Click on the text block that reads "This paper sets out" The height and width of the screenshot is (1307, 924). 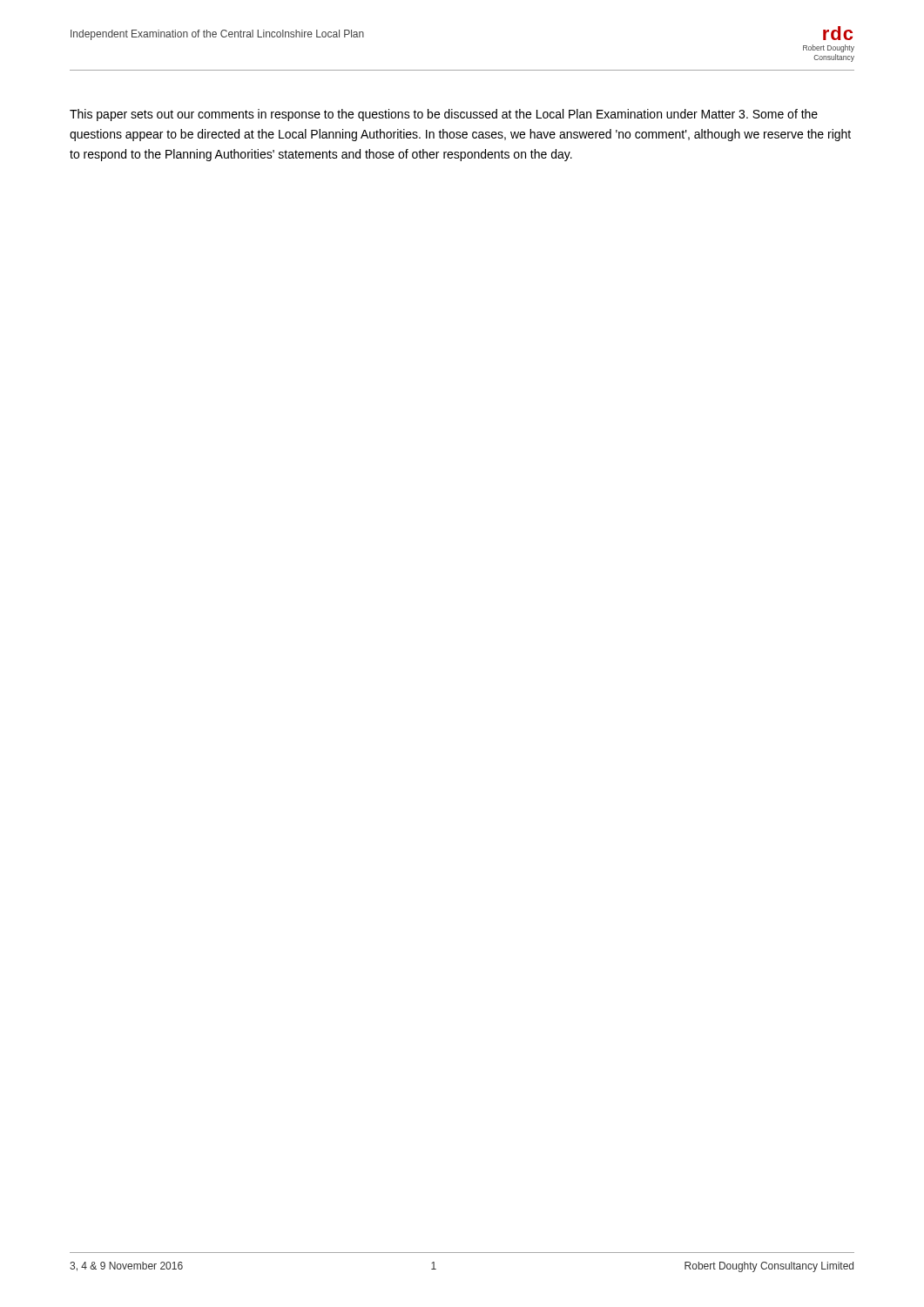click(x=460, y=134)
